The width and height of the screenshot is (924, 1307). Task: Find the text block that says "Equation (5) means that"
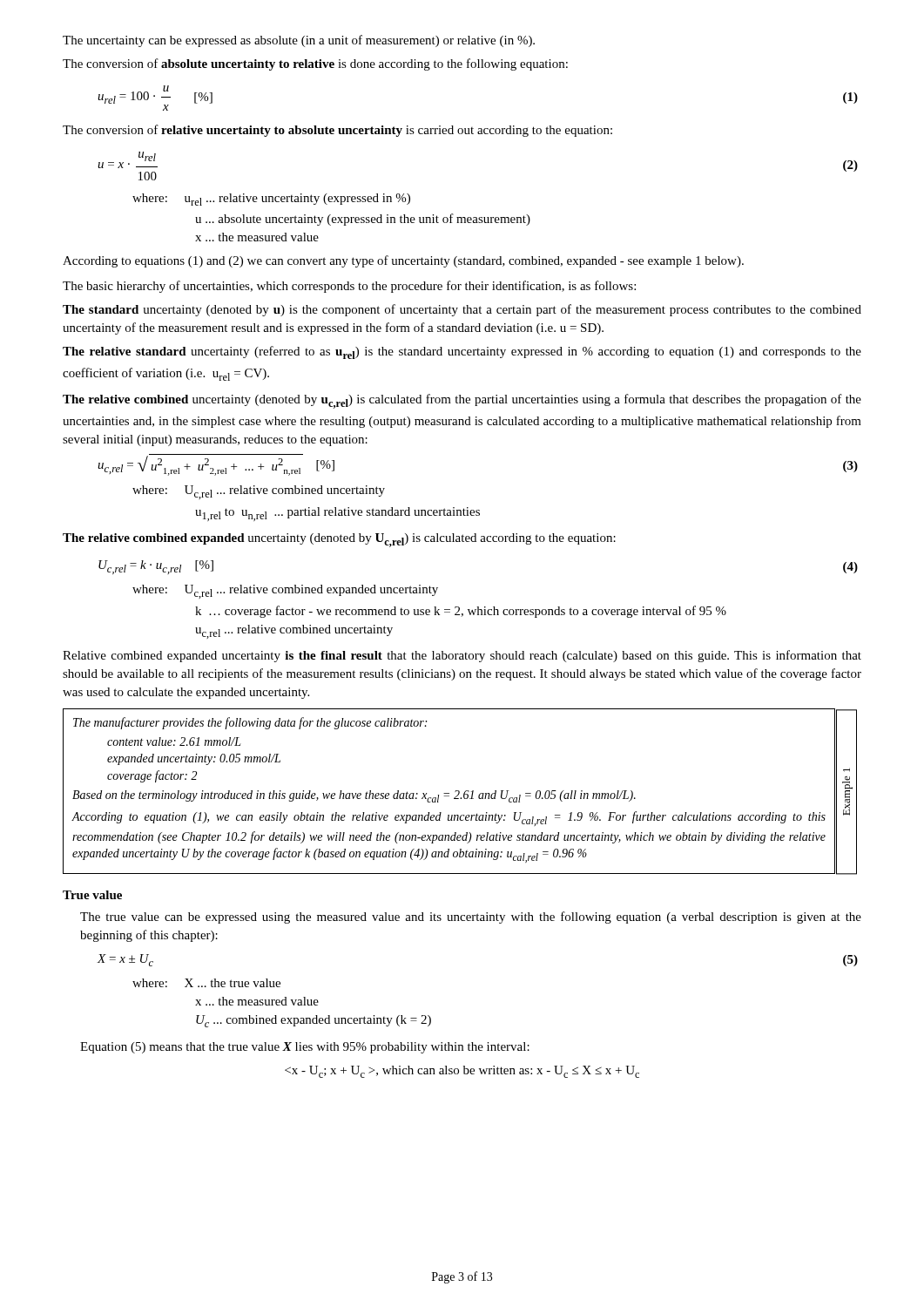coord(462,1060)
